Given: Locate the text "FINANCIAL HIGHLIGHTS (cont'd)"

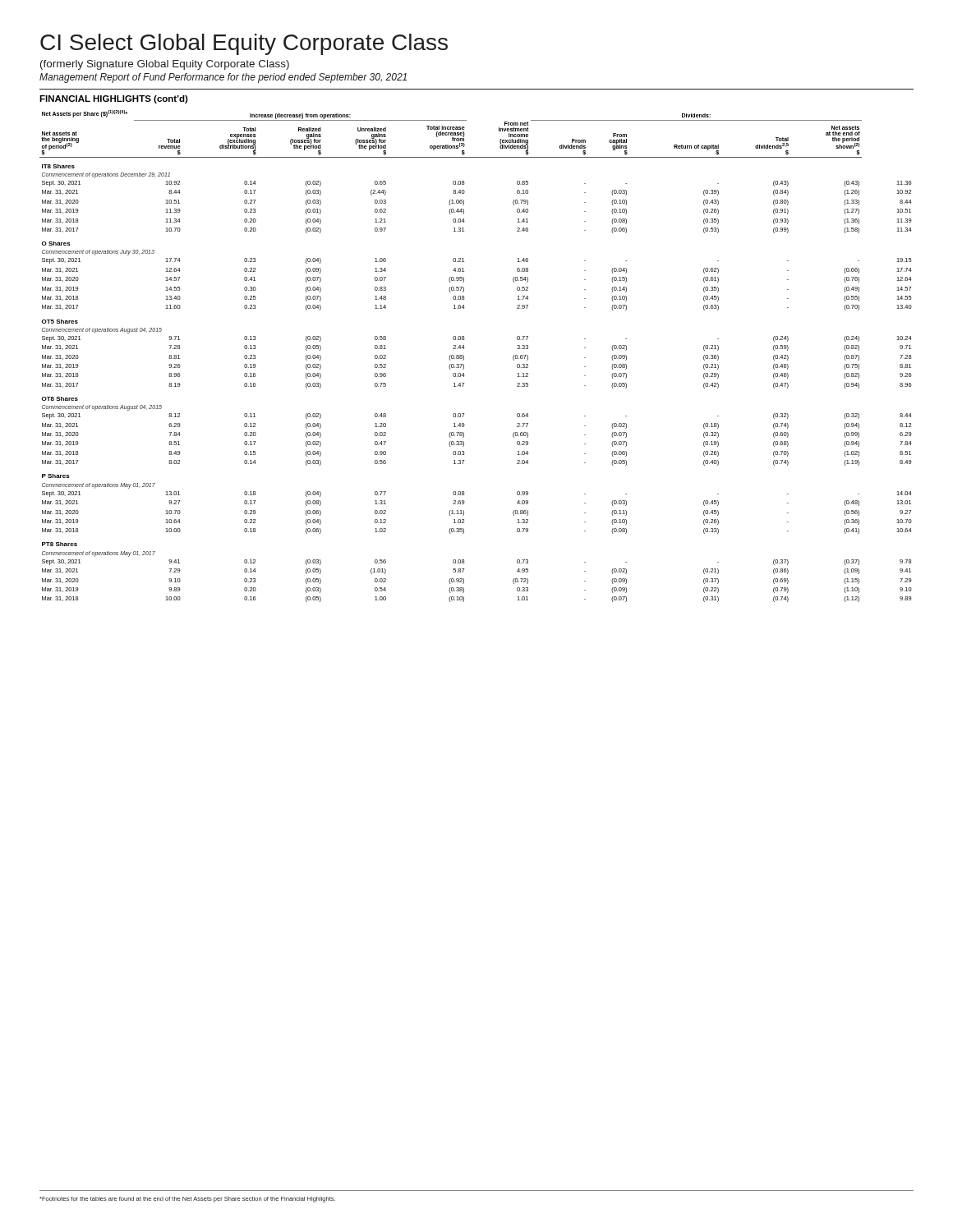Looking at the screenshot, I should click(114, 99).
